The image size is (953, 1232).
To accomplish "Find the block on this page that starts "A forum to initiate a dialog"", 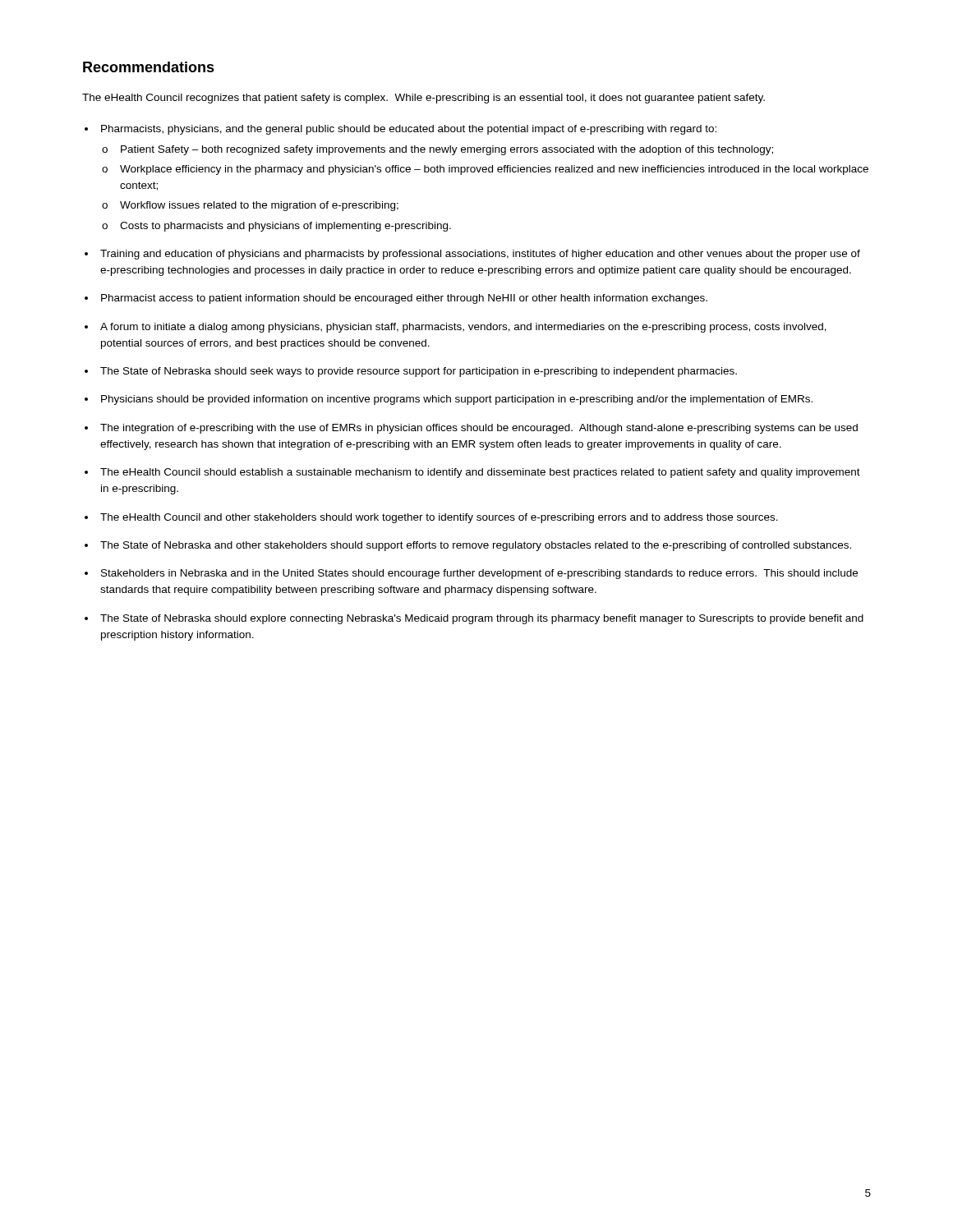I will pyautogui.click(x=464, y=334).
